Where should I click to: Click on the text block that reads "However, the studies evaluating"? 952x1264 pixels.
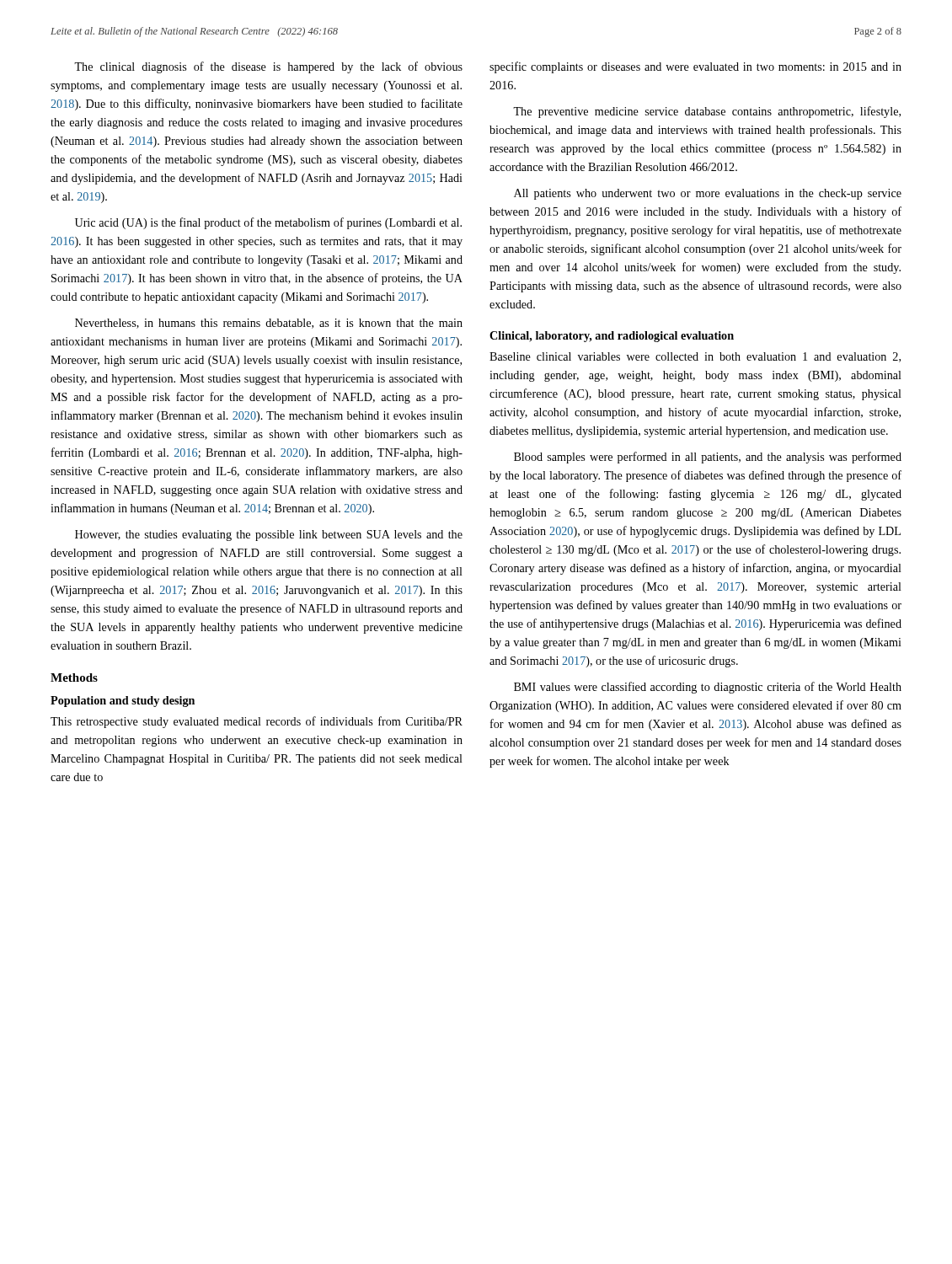257,590
